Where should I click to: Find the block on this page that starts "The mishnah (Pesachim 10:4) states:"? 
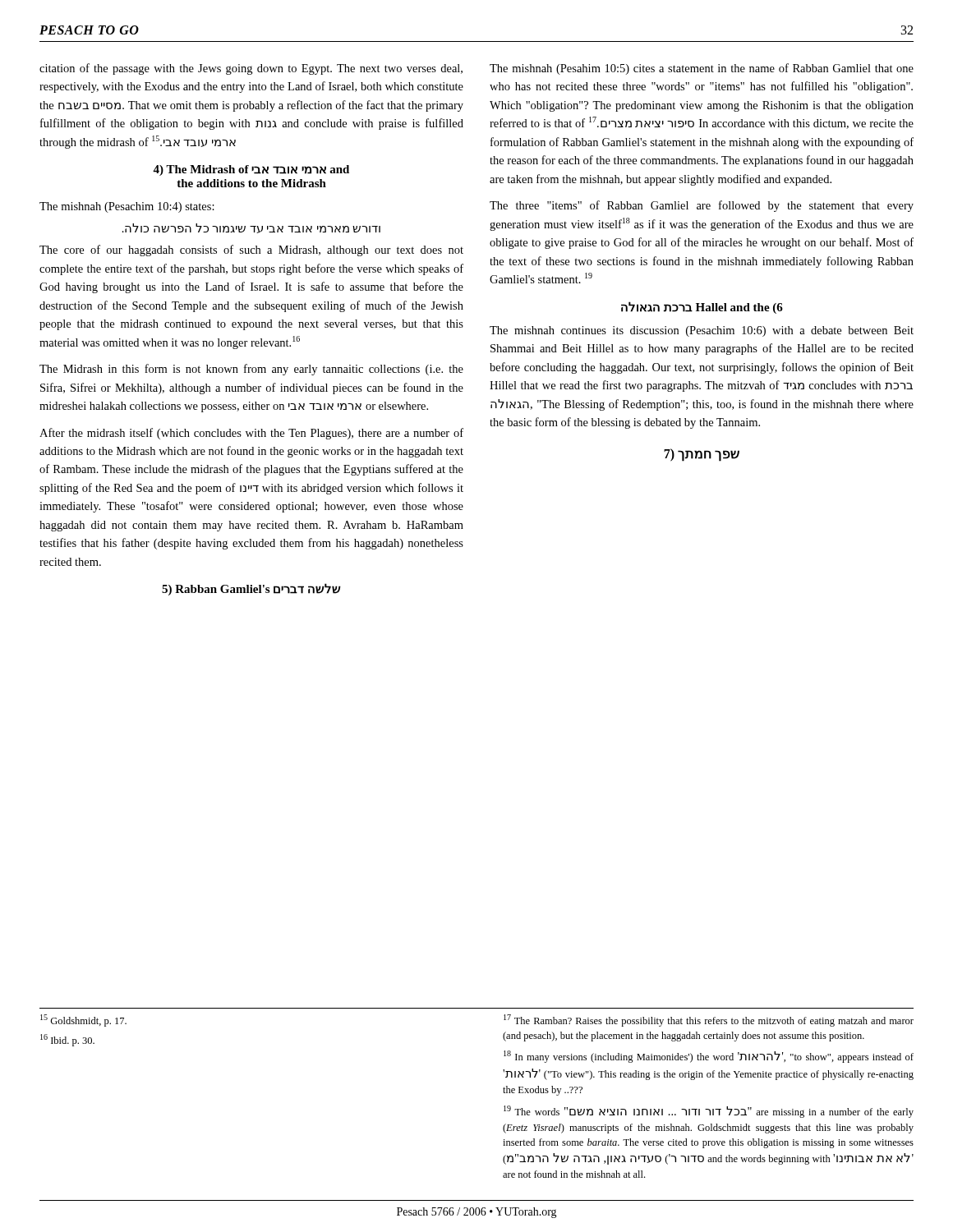pyautogui.click(x=251, y=274)
